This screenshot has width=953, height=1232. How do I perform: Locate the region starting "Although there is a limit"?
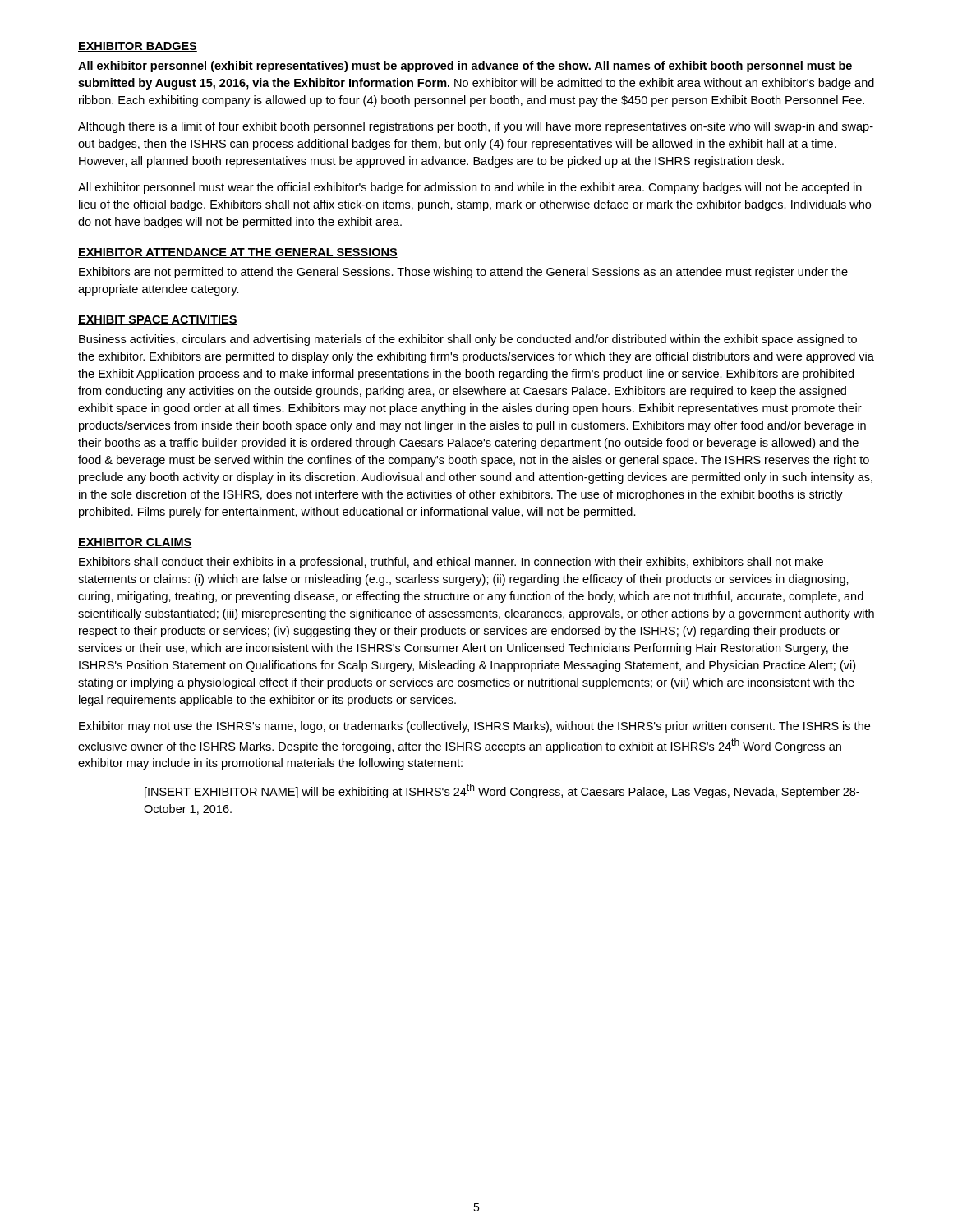(476, 144)
